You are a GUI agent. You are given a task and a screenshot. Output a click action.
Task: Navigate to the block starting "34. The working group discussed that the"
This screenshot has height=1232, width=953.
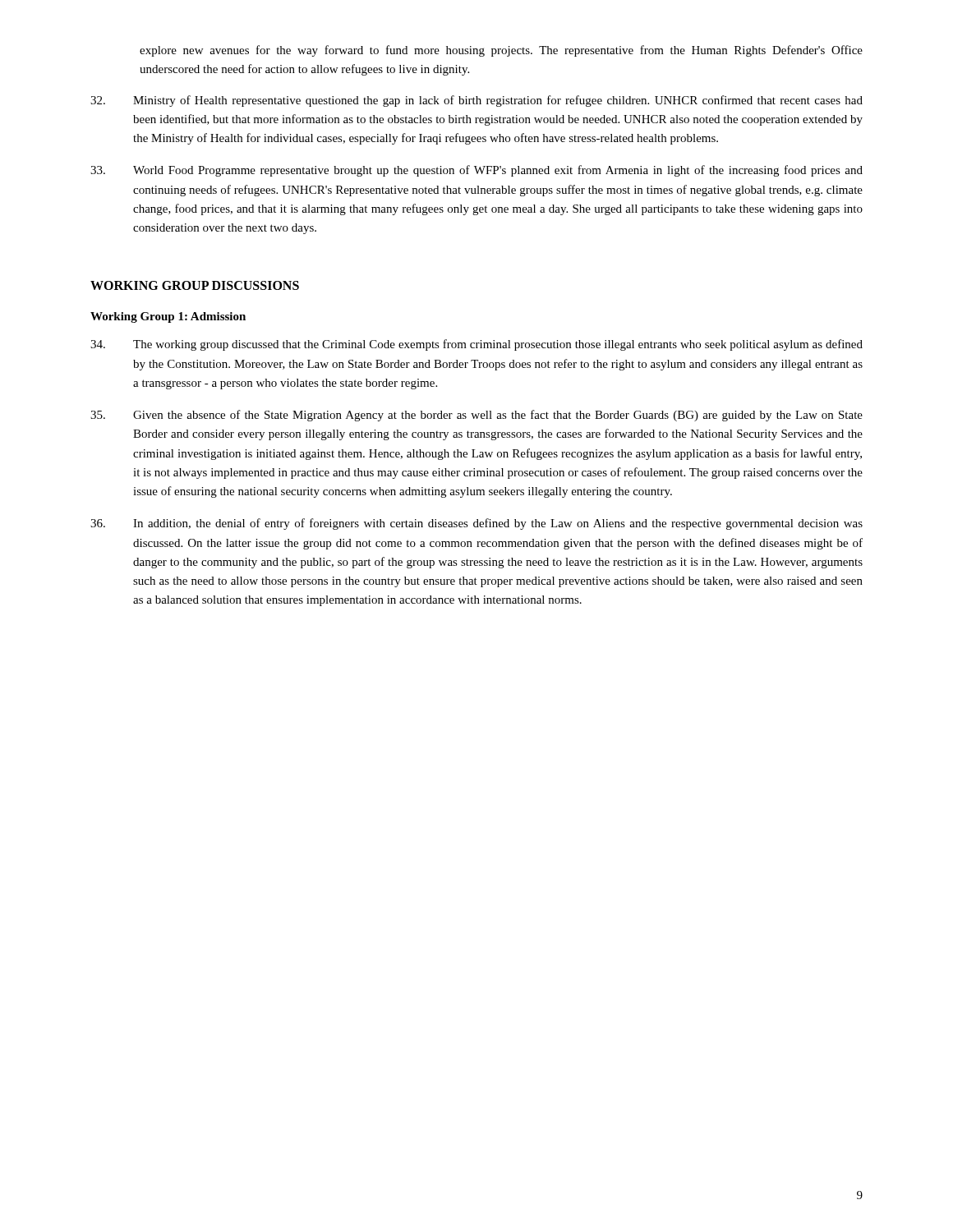tap(476, 364)
